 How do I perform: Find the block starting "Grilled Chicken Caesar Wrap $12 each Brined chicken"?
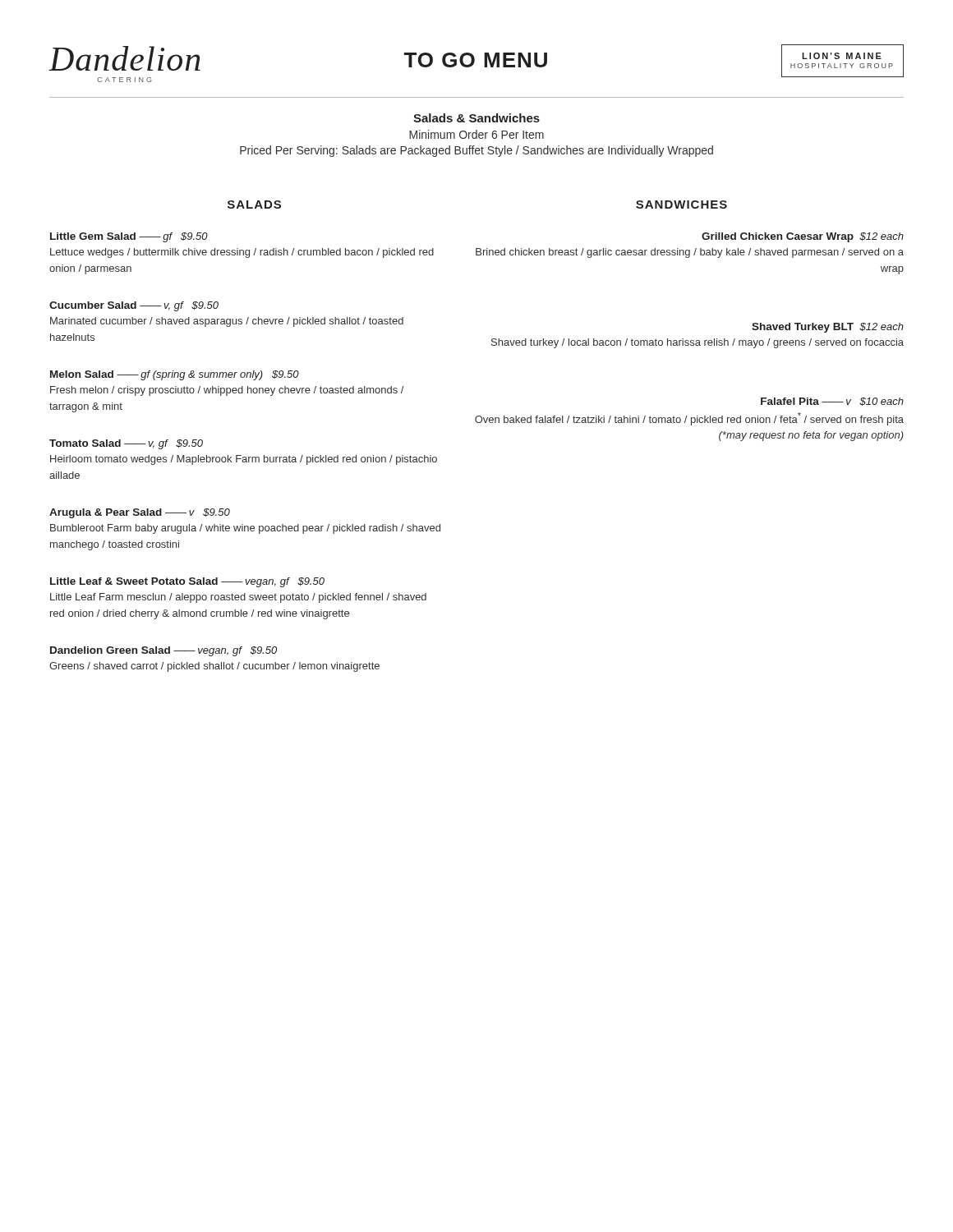coord(682,253)
